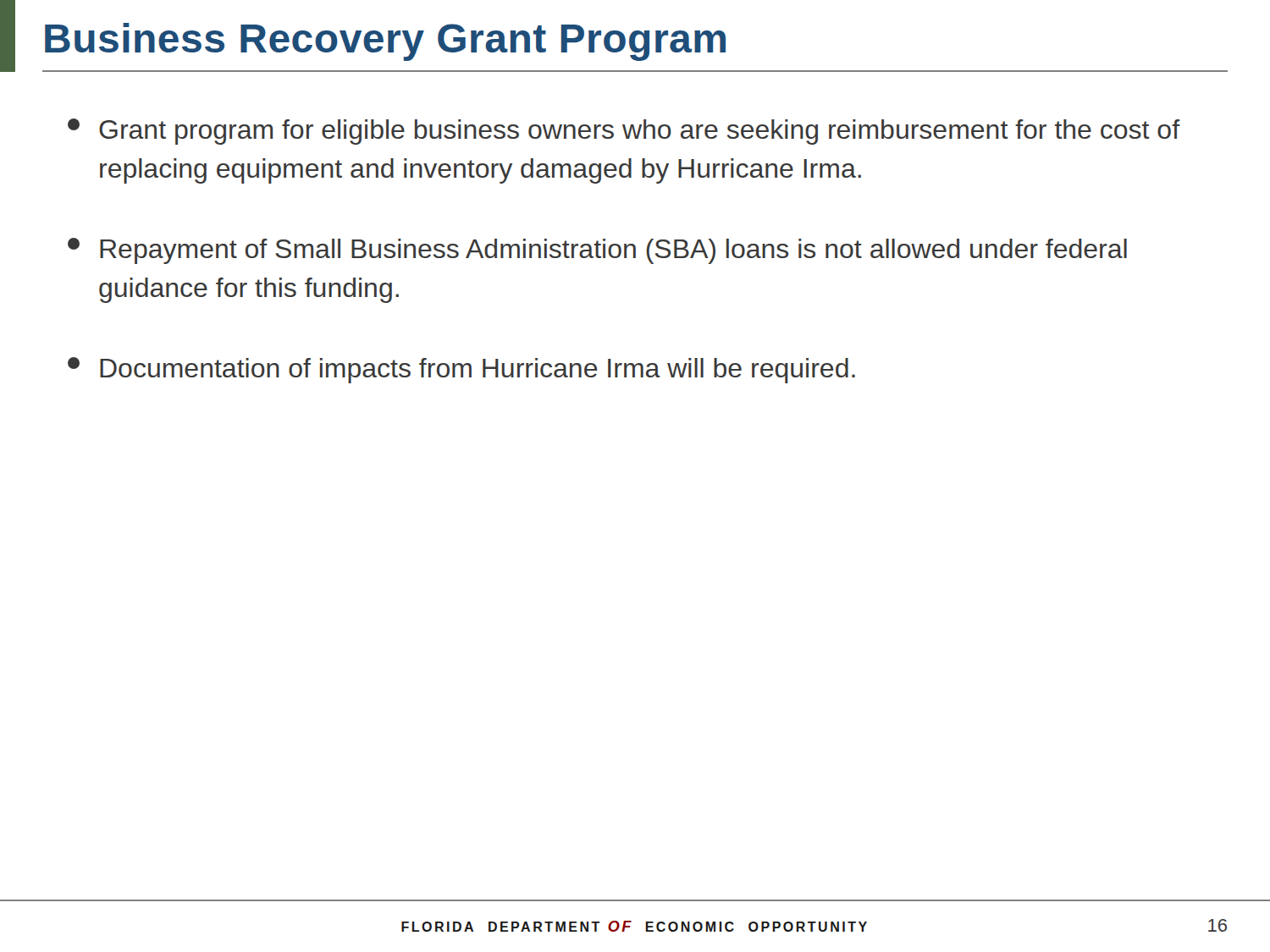Select the passage starting "Documentation of impacts from Hurricane Irma will be"
Viewport: 1270px width, 952px height.
coord(462,368)
